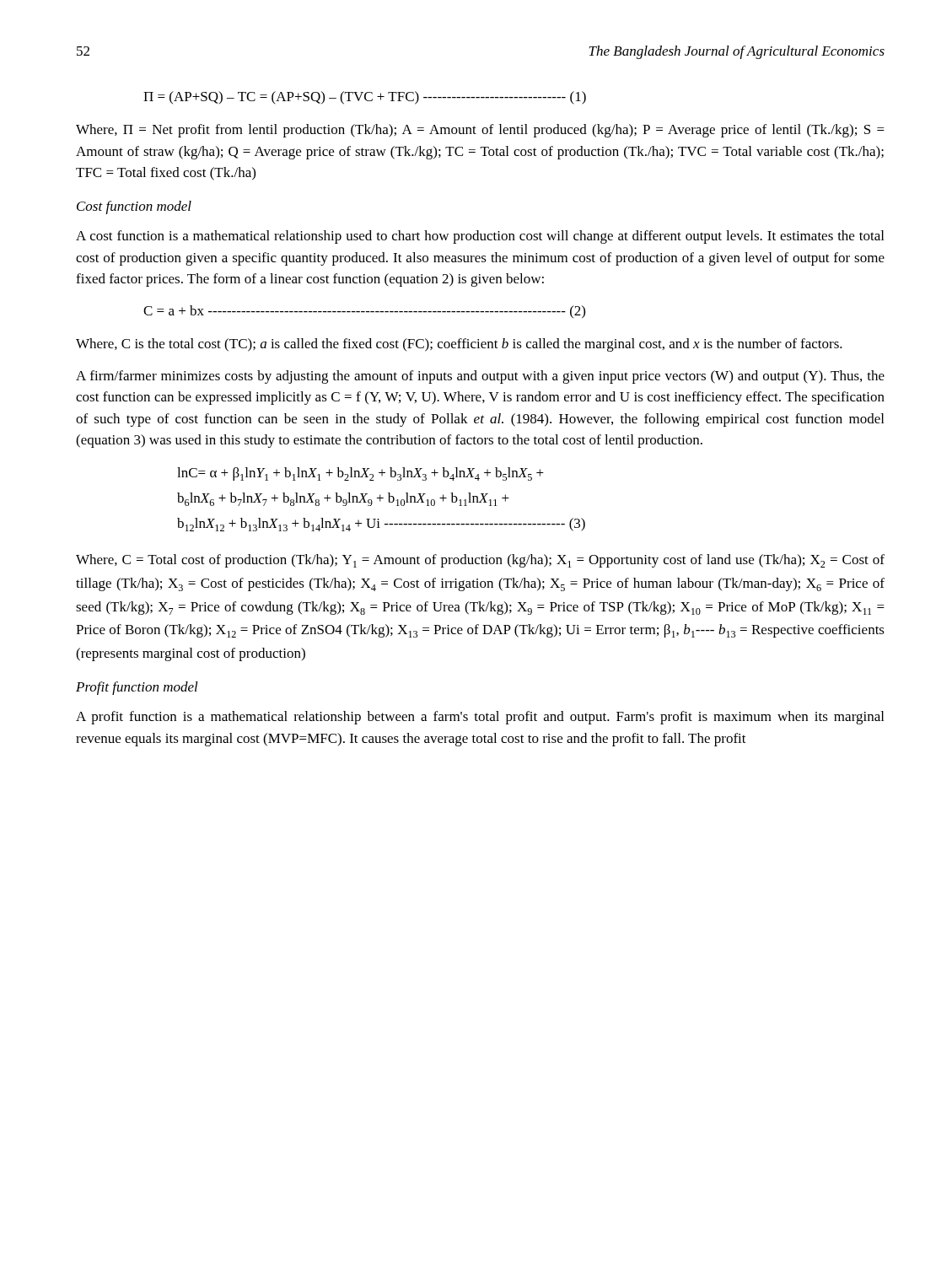The width and height of the screenshot is (952, 1265).
Task: Find the block on this page that starts "Where, C is the total cost"
Action: (x=459, y=344)
